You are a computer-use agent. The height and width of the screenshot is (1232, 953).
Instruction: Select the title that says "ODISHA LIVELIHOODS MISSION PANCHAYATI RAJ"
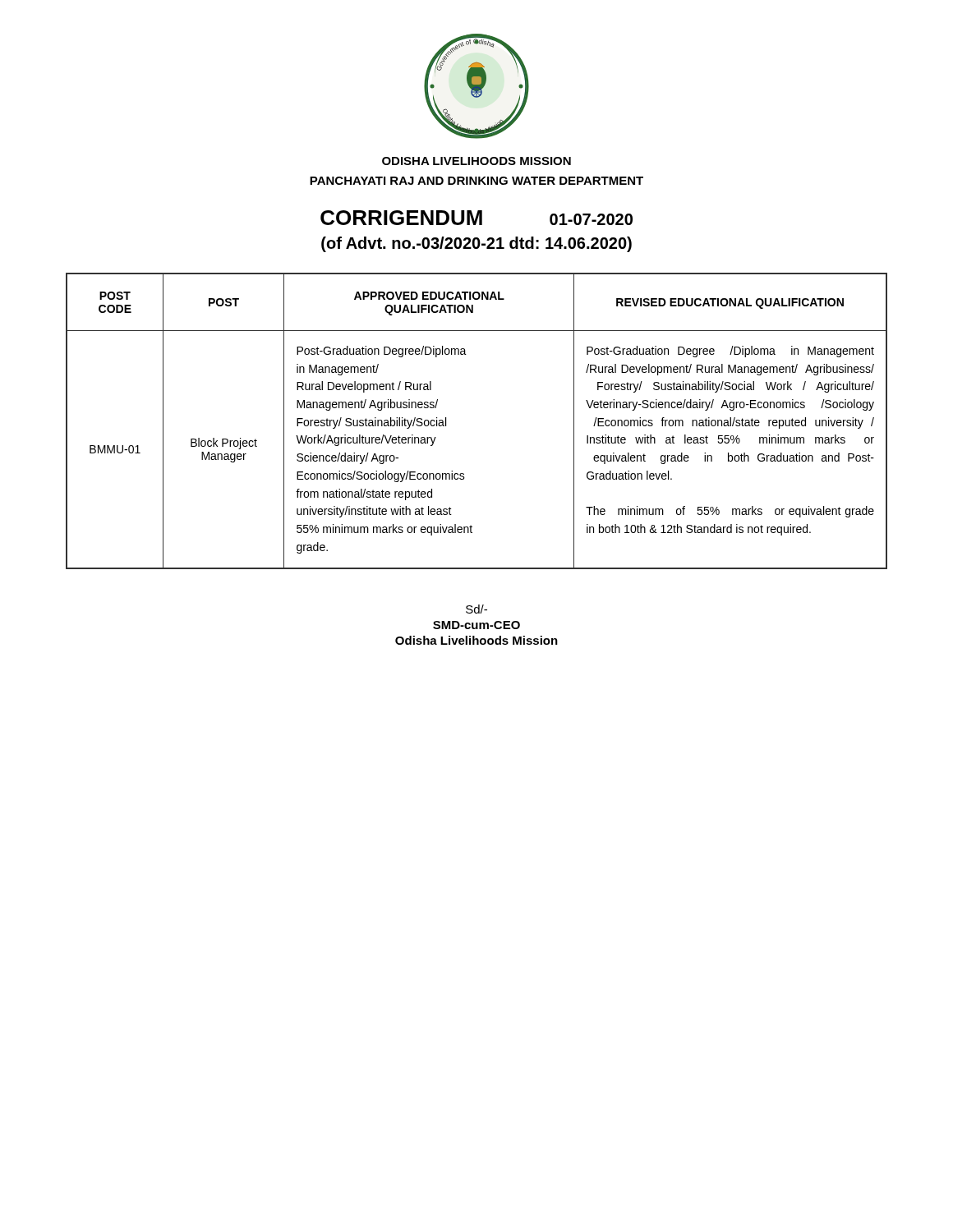[476, 170]
